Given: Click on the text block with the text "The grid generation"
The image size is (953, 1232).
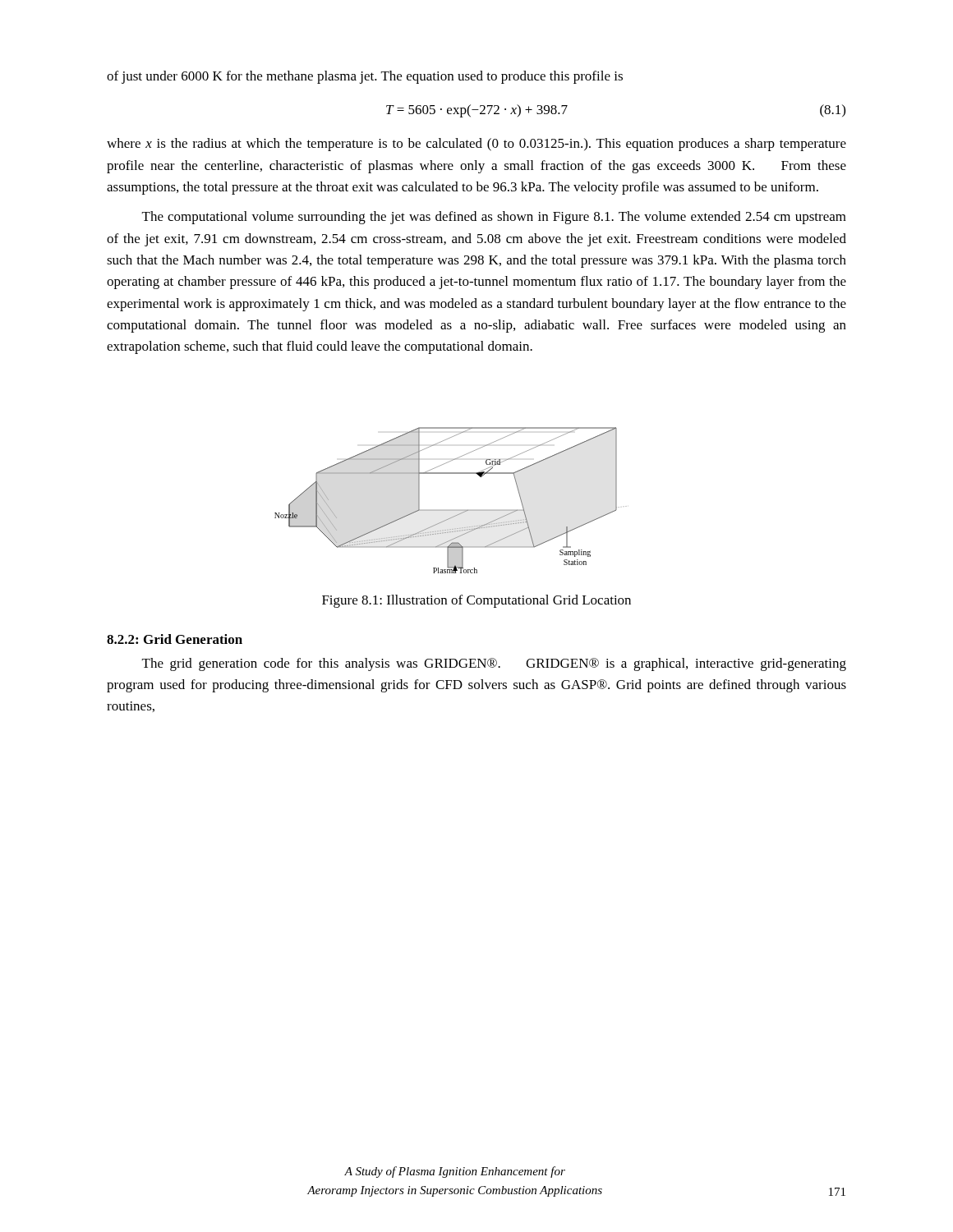Looking at the screenshot, I should 476,685.
